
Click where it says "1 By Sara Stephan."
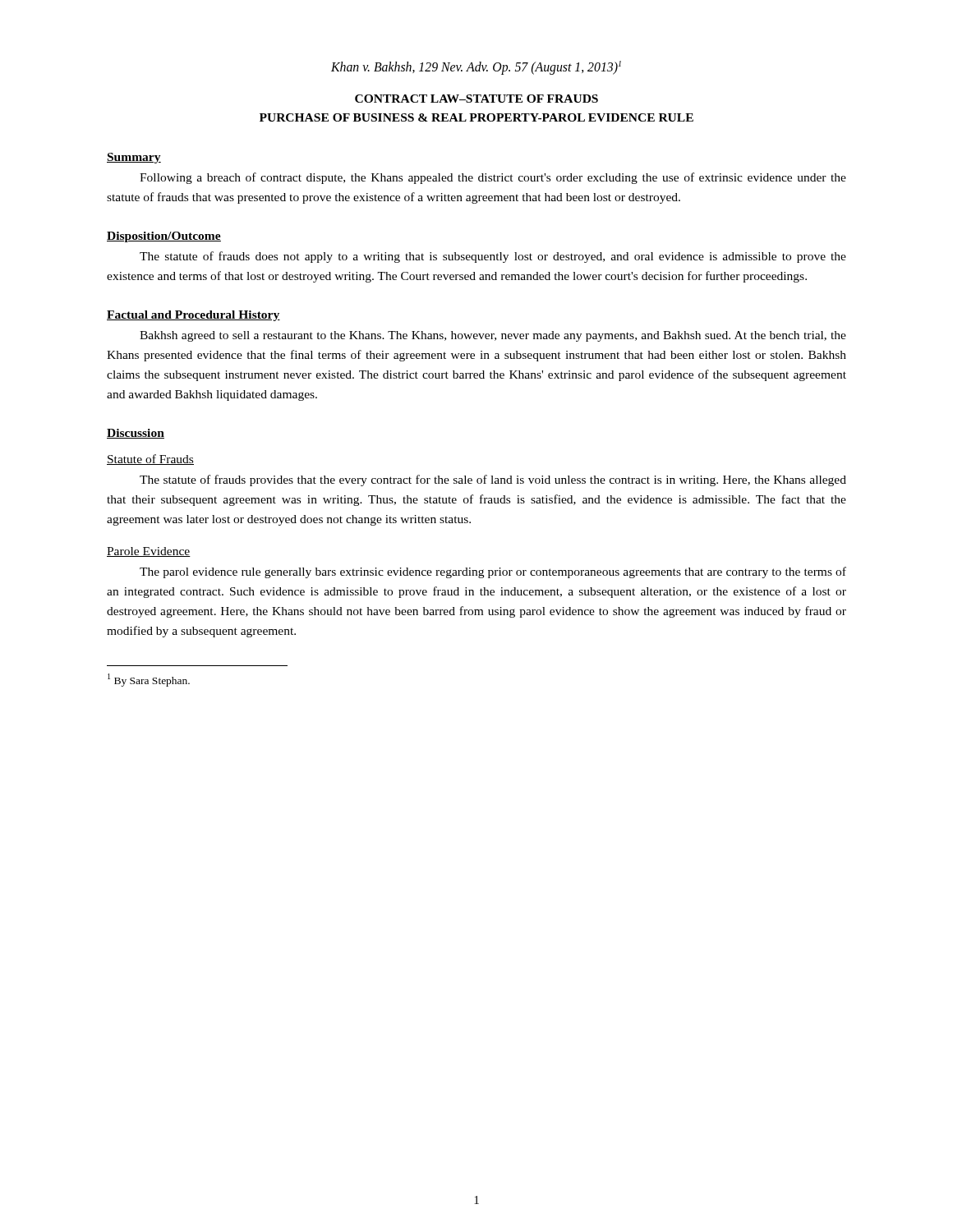(x=149, y=679)
